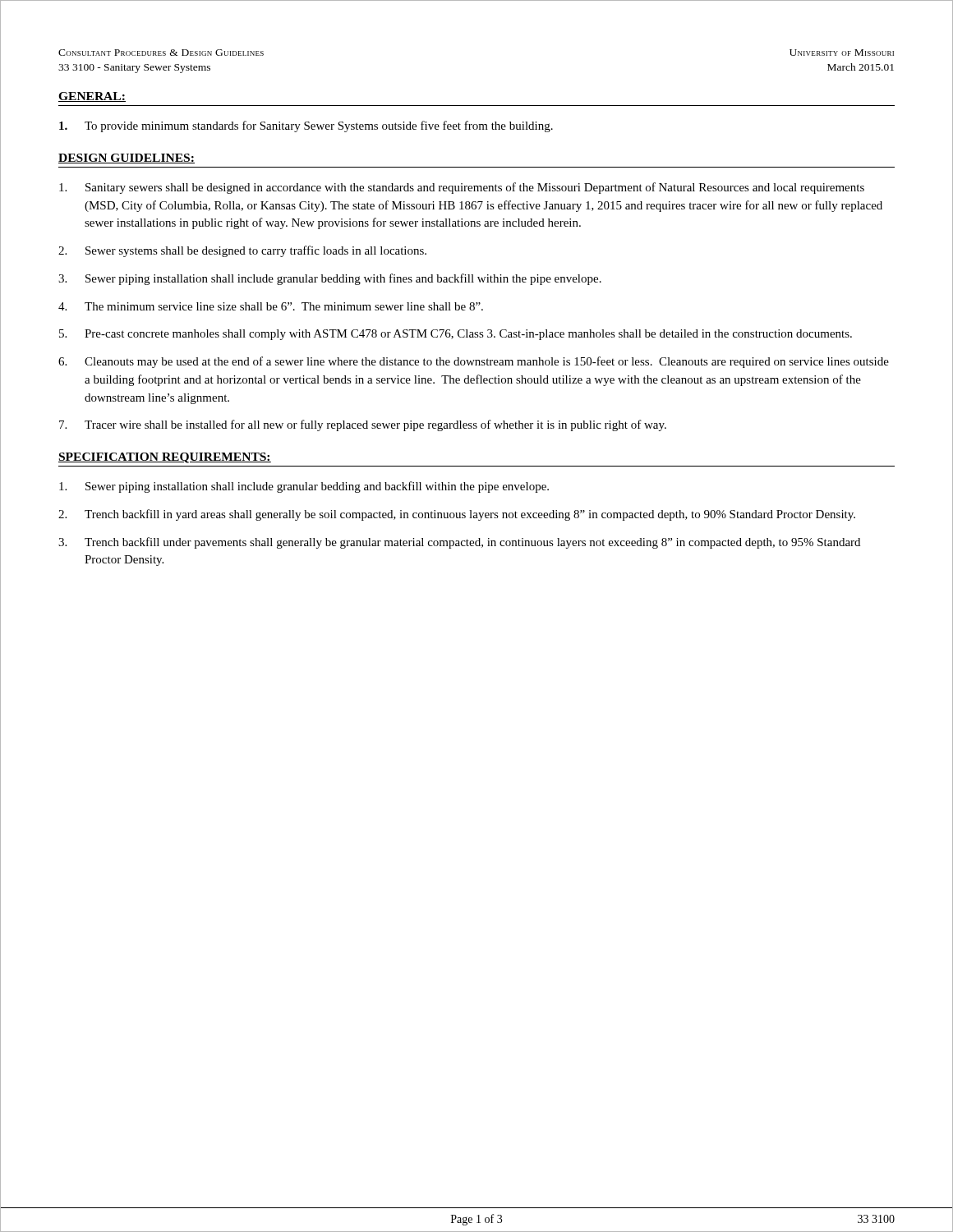The image size is (953, 1232).
Task: Click on the text block starting "3. Sewer piping installation shall include granular bedding"
Action: [476, 279]
